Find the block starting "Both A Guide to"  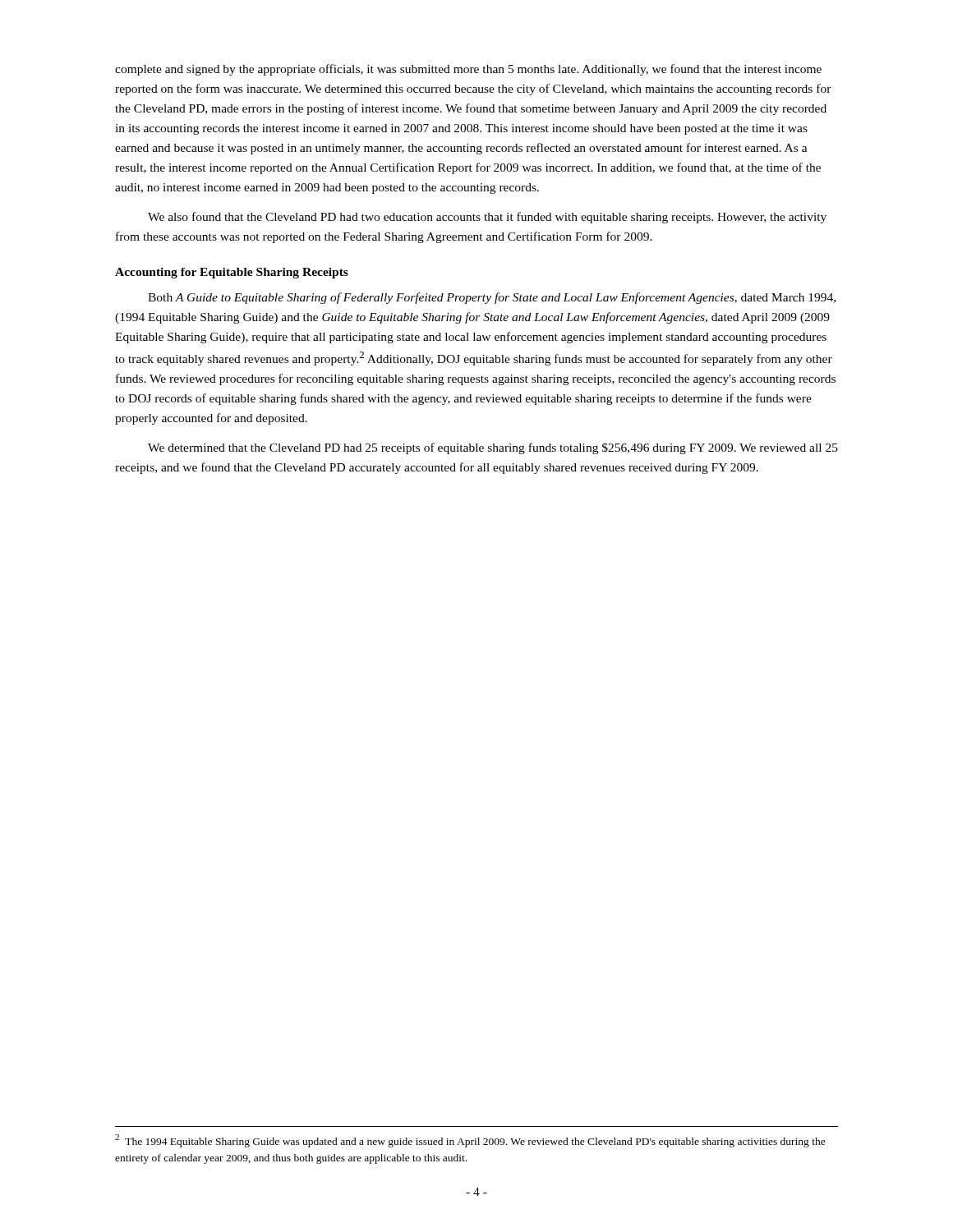pos(476,358)
